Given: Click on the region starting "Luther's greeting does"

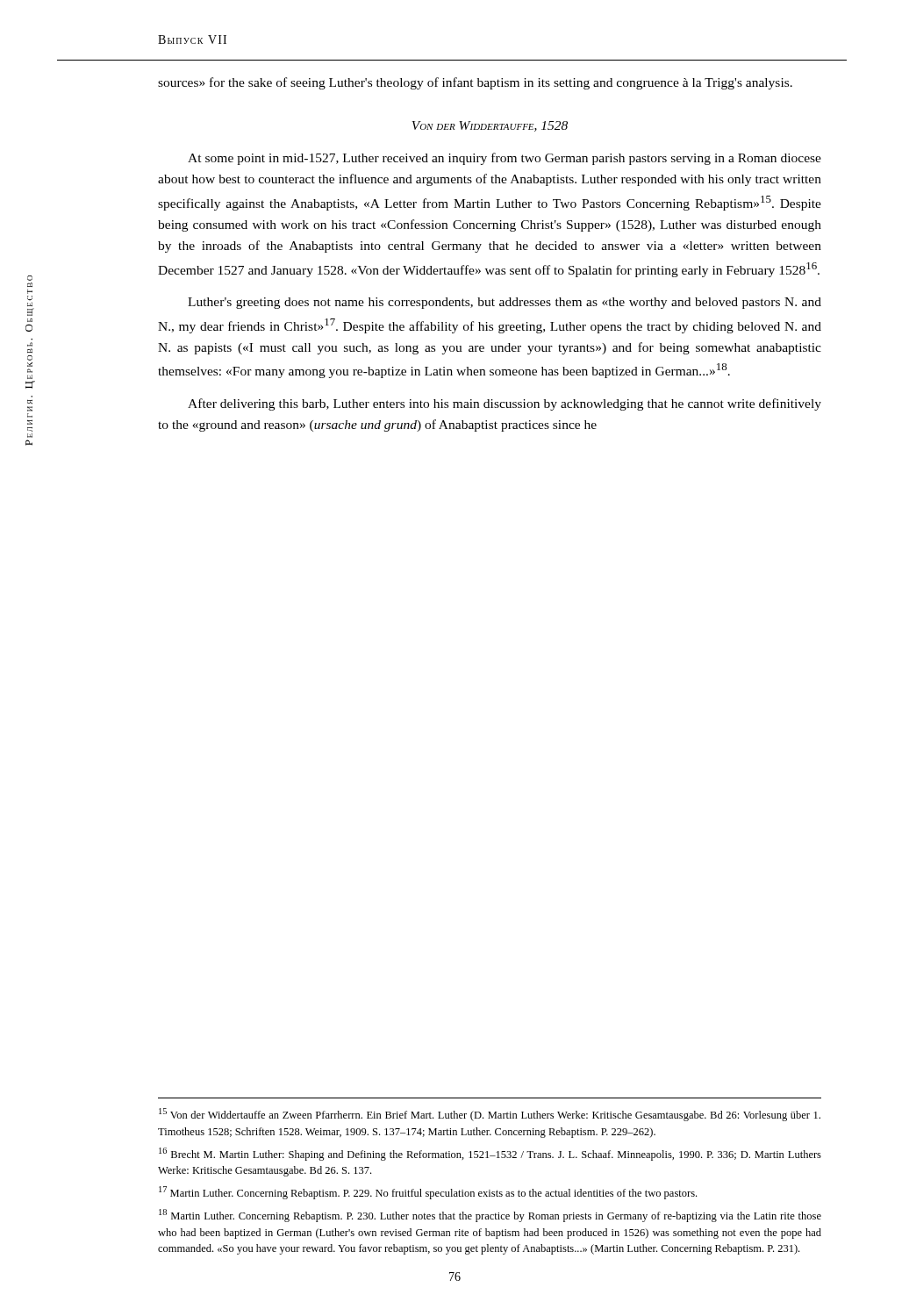Looking at the screenshot, I should (490, 337).
